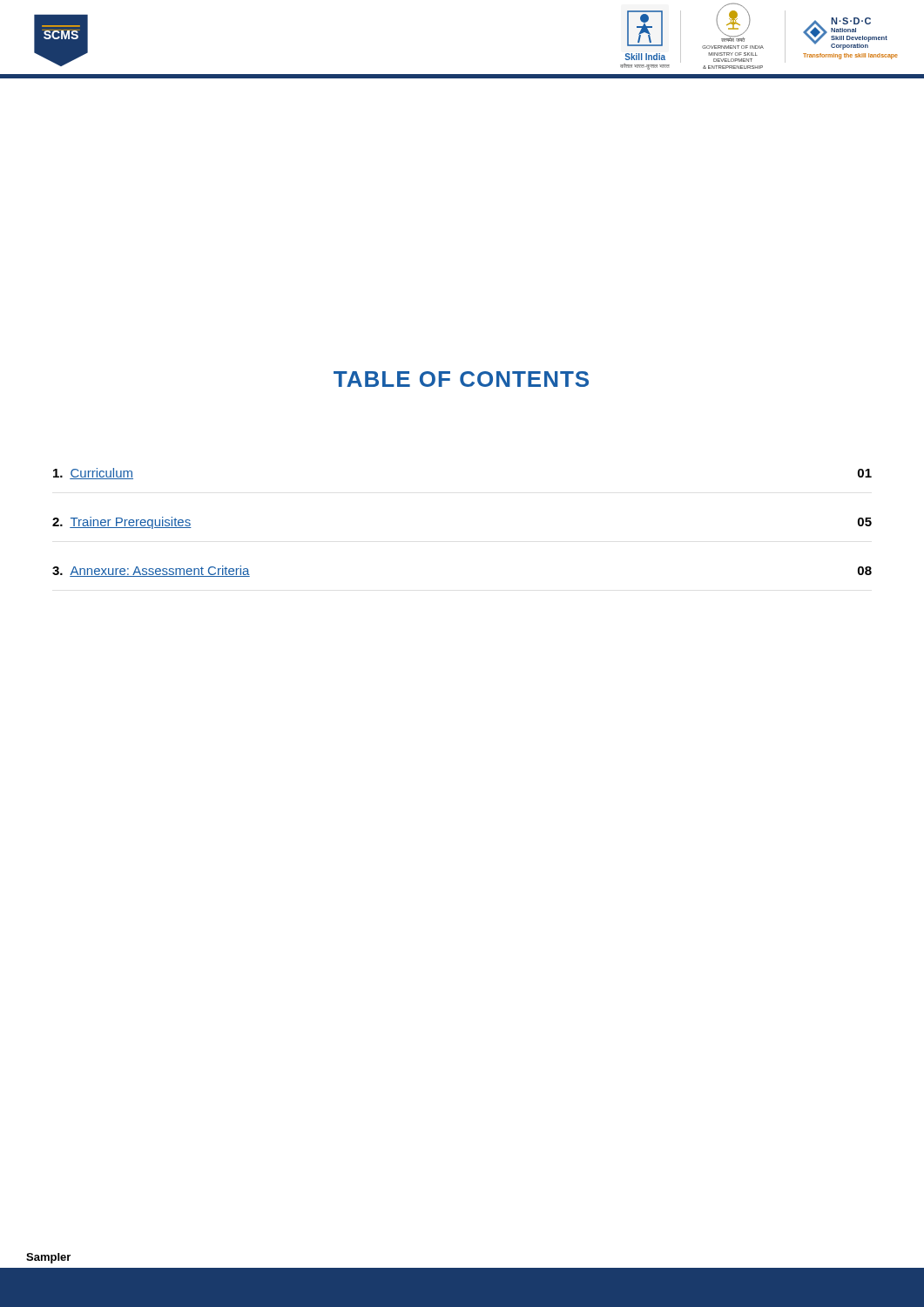
Task: Find "2. Trainer Prerequisites 05" on this page
Action: click(109, 521)
